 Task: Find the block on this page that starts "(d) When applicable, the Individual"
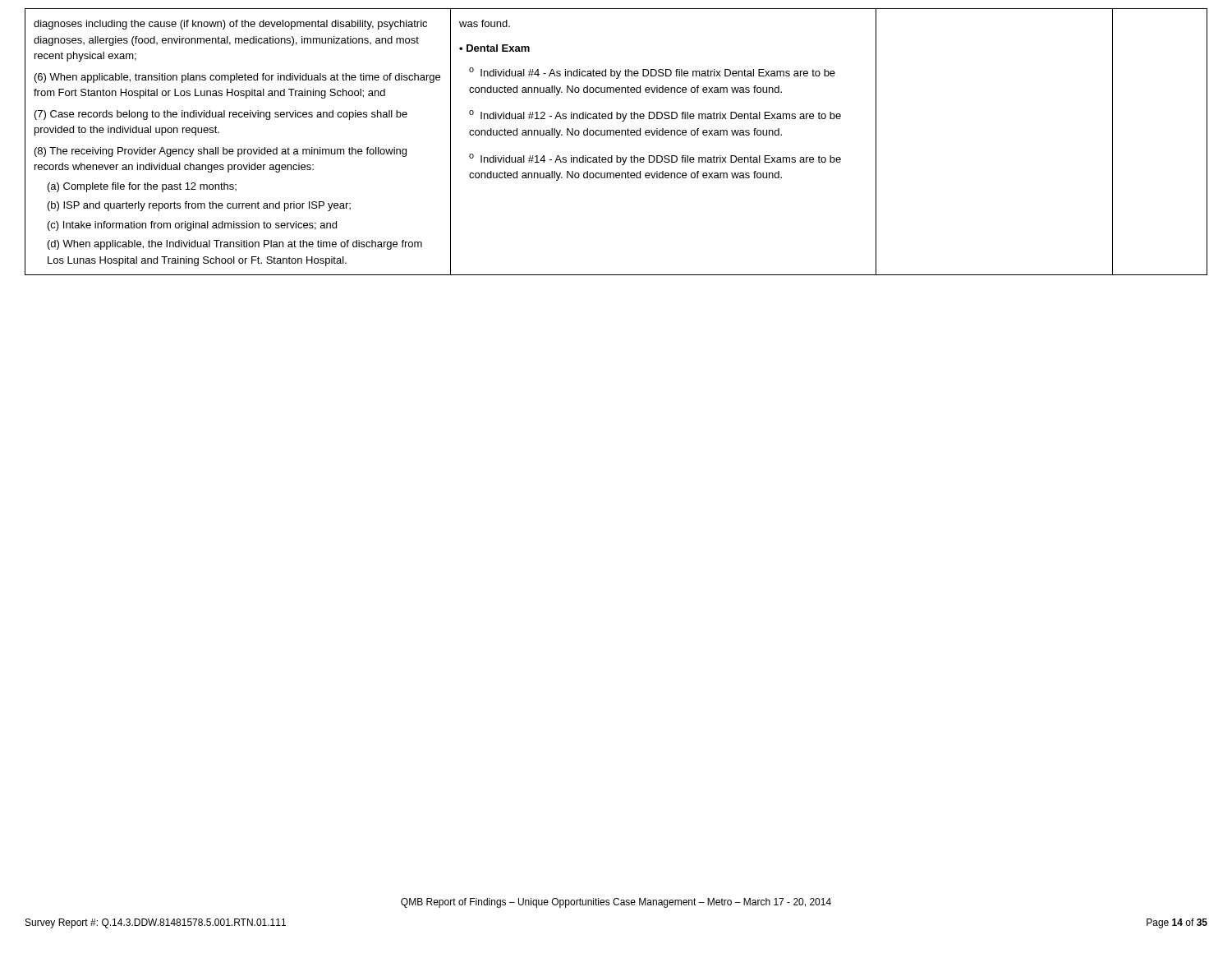pos(235,252)
